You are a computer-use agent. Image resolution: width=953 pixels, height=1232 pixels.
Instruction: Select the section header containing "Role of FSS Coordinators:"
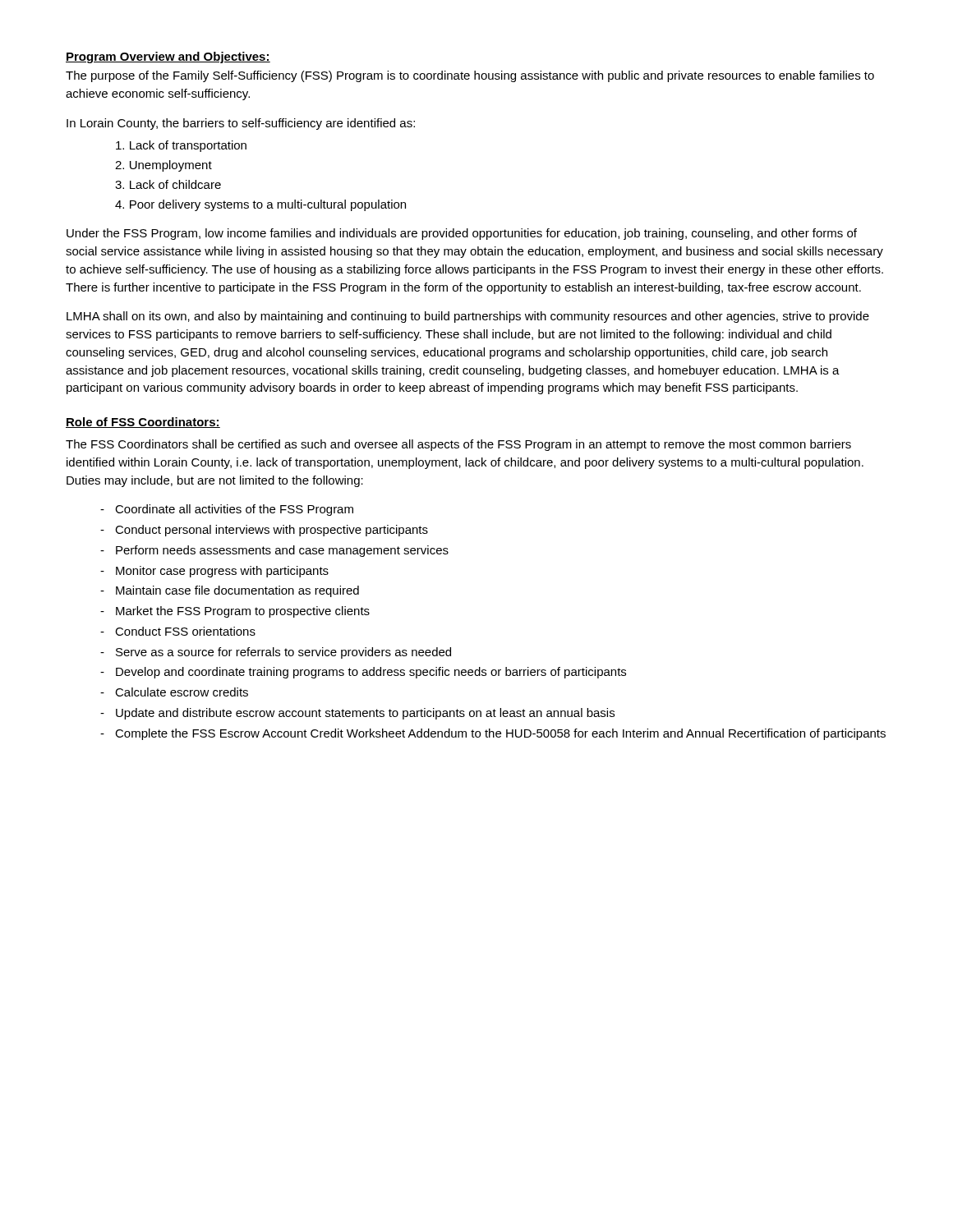tap(143, 422)
